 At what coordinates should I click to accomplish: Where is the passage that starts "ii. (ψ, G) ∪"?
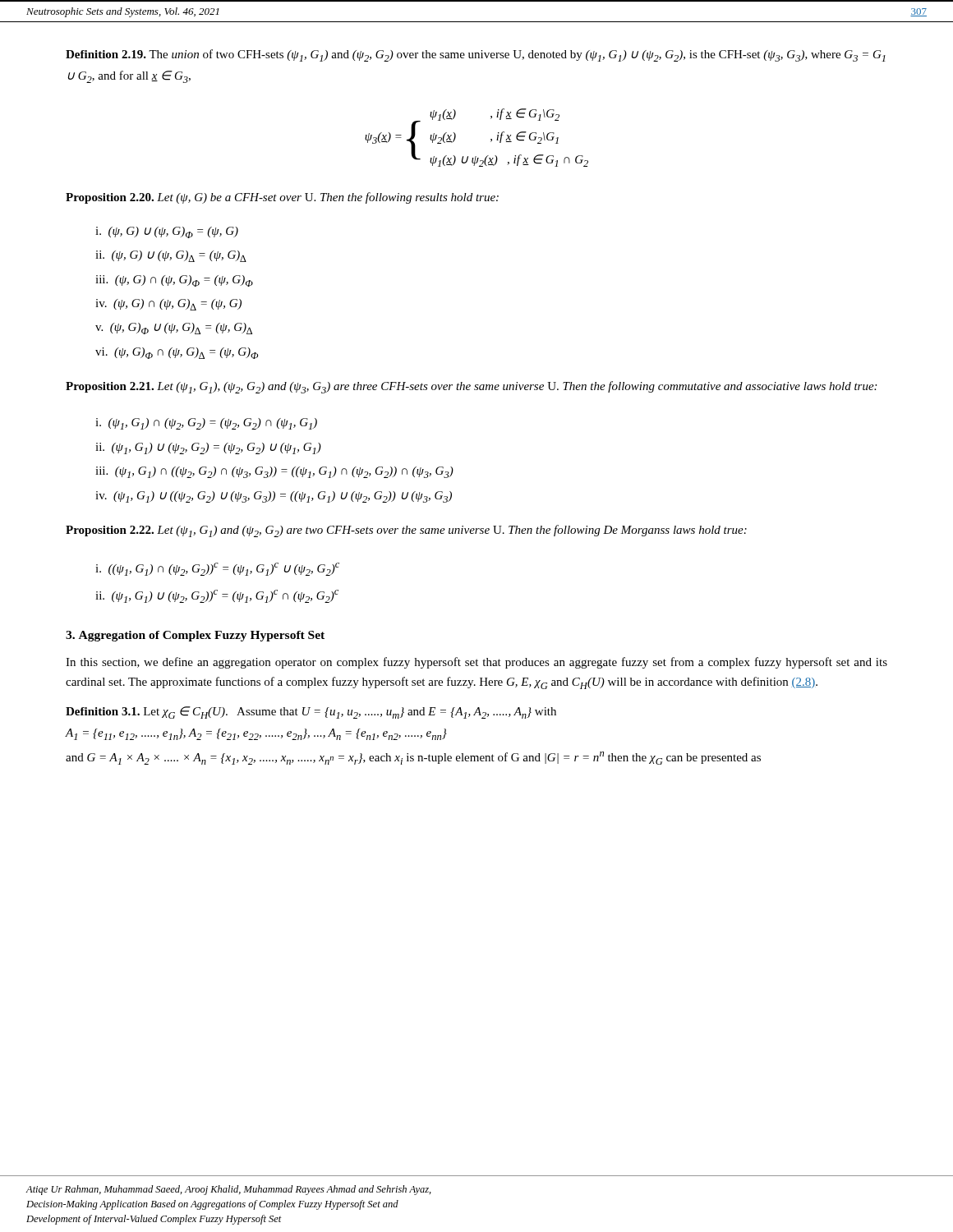[171, 256]
